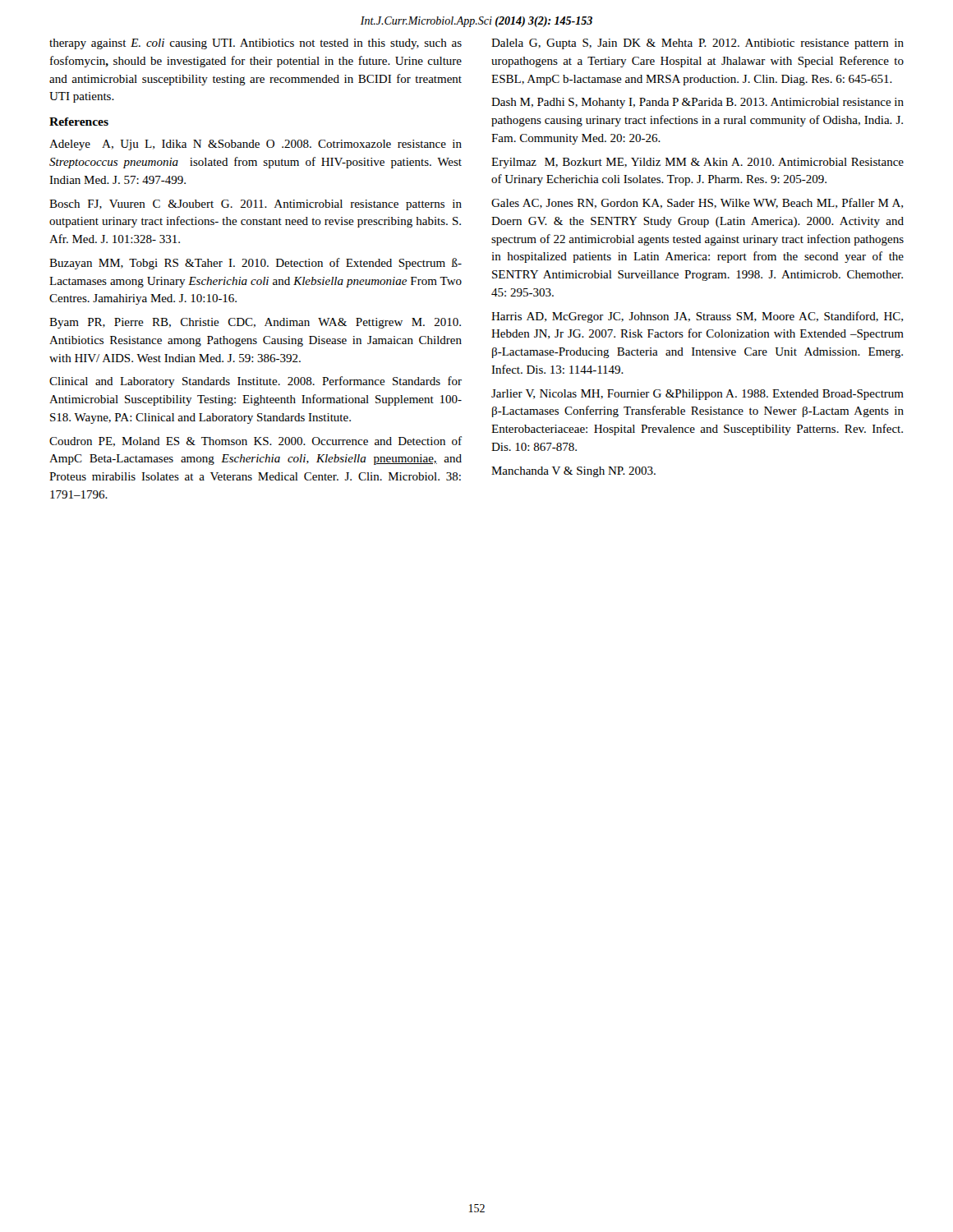The width and height of the screenshot is (953, 1232).
Task: Point to the block starting "Manchanda V &"
Action: (x=574, y=470)
